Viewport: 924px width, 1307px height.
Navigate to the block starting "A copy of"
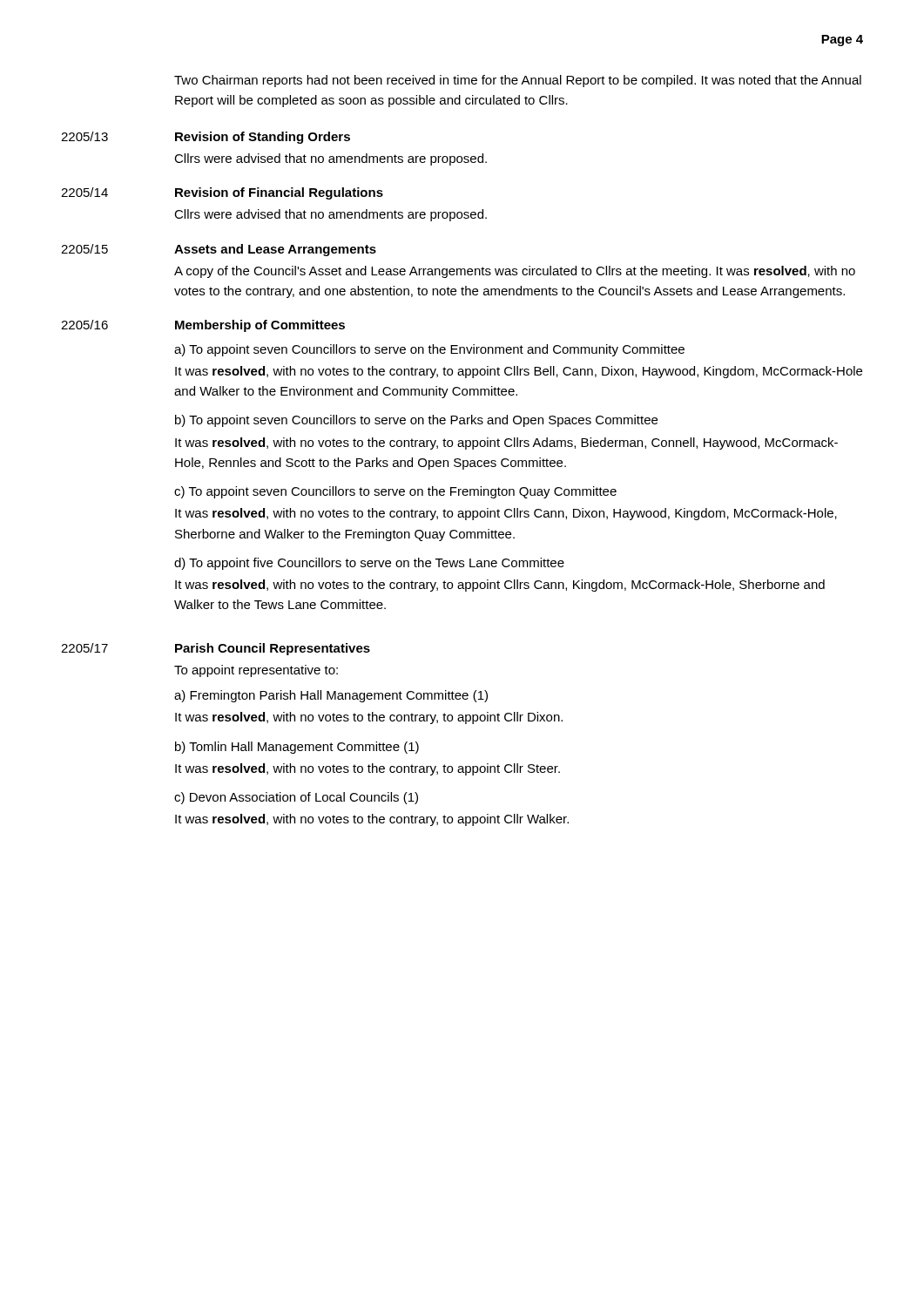[515, 280]
